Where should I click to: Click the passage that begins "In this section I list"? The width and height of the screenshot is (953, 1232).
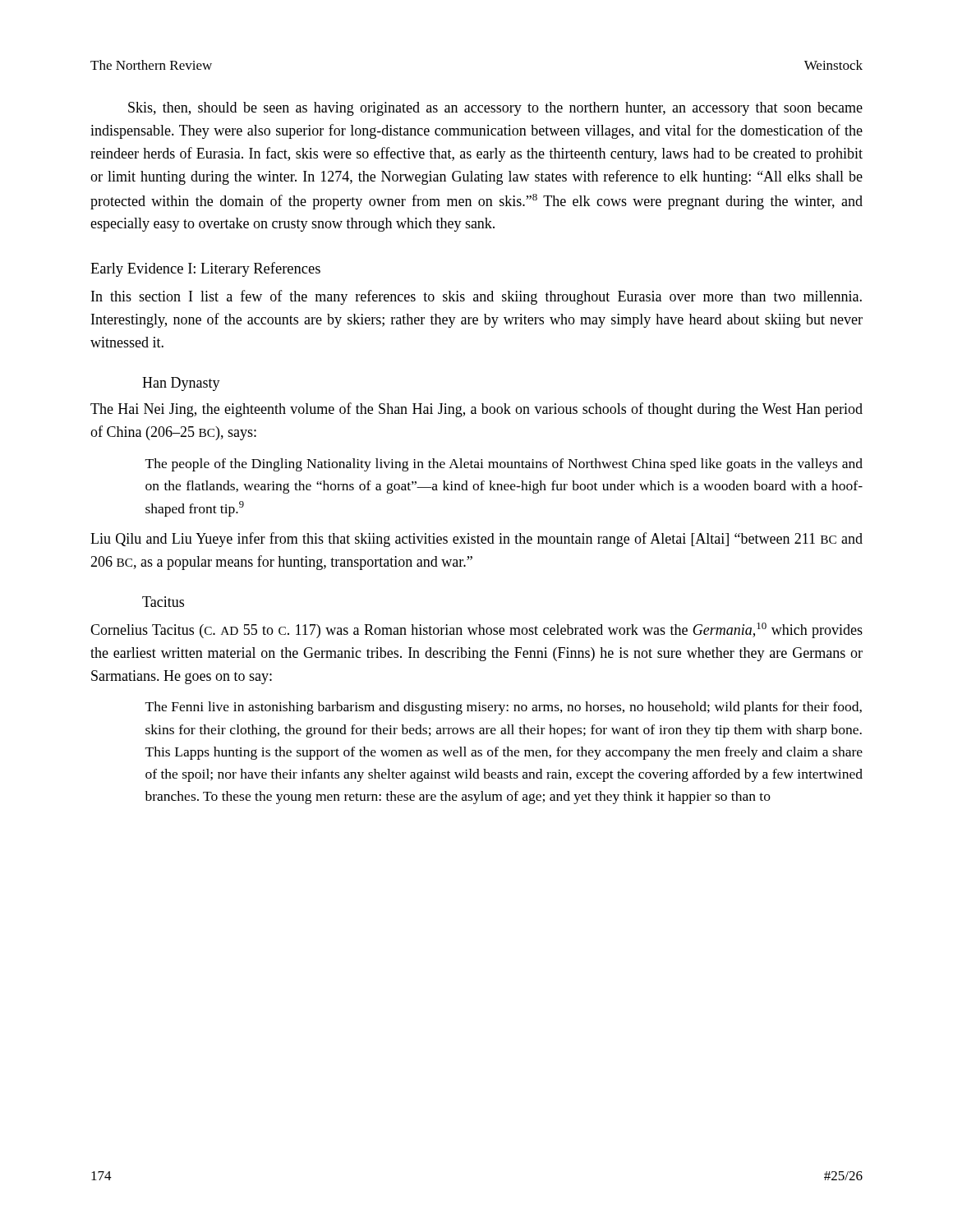[x=476, y=320]
